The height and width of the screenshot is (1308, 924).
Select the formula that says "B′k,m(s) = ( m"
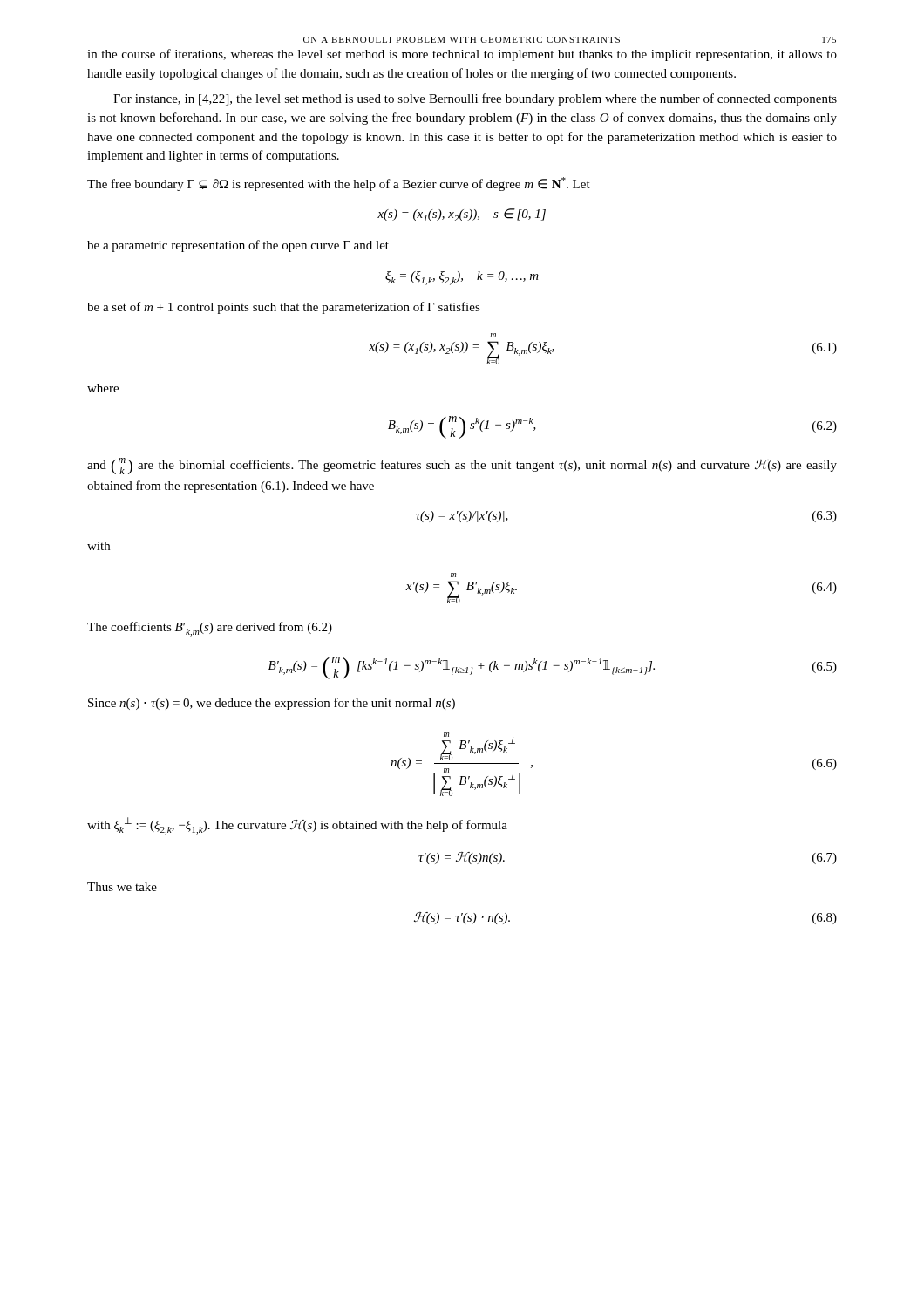[462, 667]
